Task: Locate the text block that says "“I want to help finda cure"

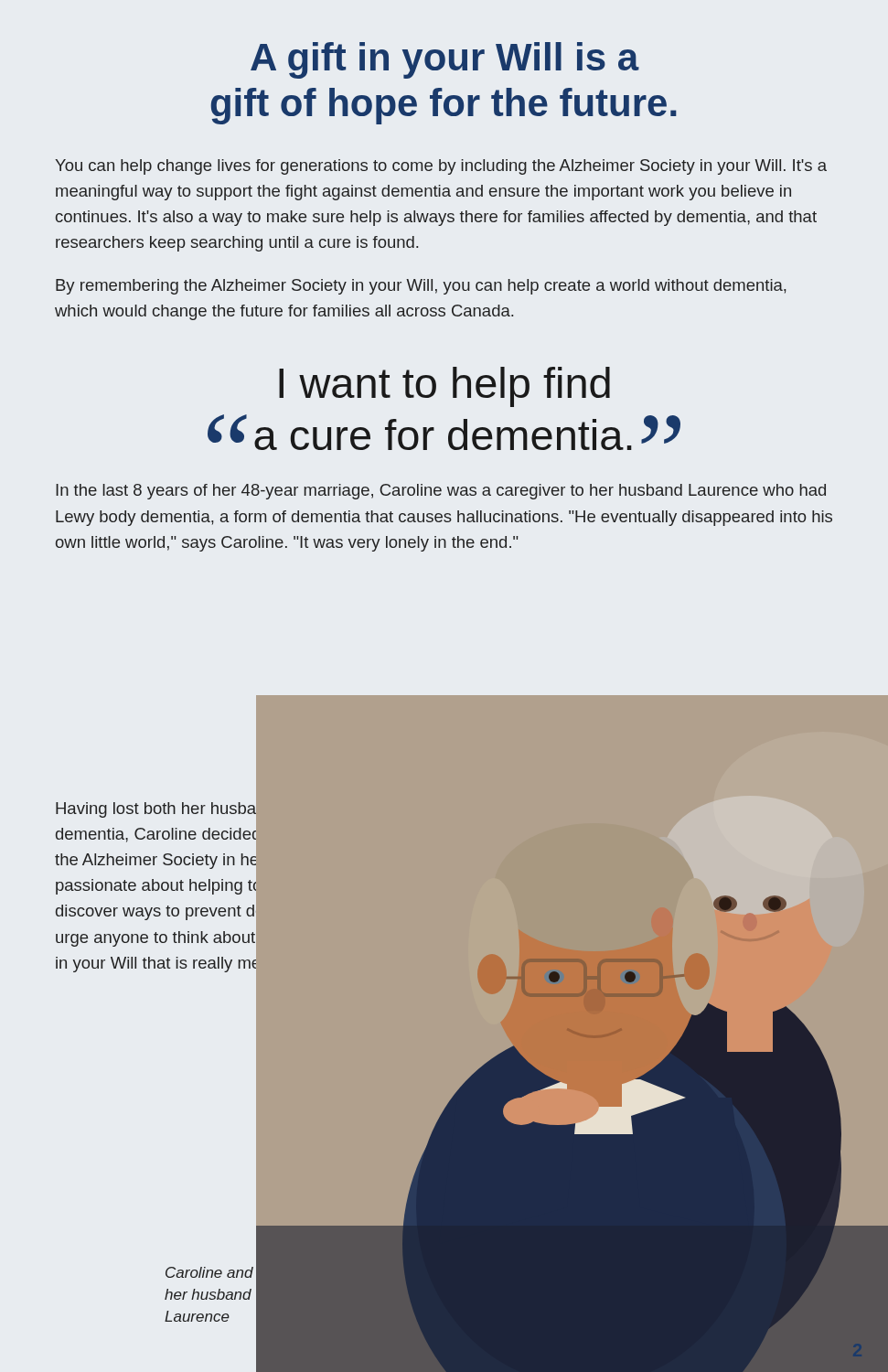Action: (444, 413)
